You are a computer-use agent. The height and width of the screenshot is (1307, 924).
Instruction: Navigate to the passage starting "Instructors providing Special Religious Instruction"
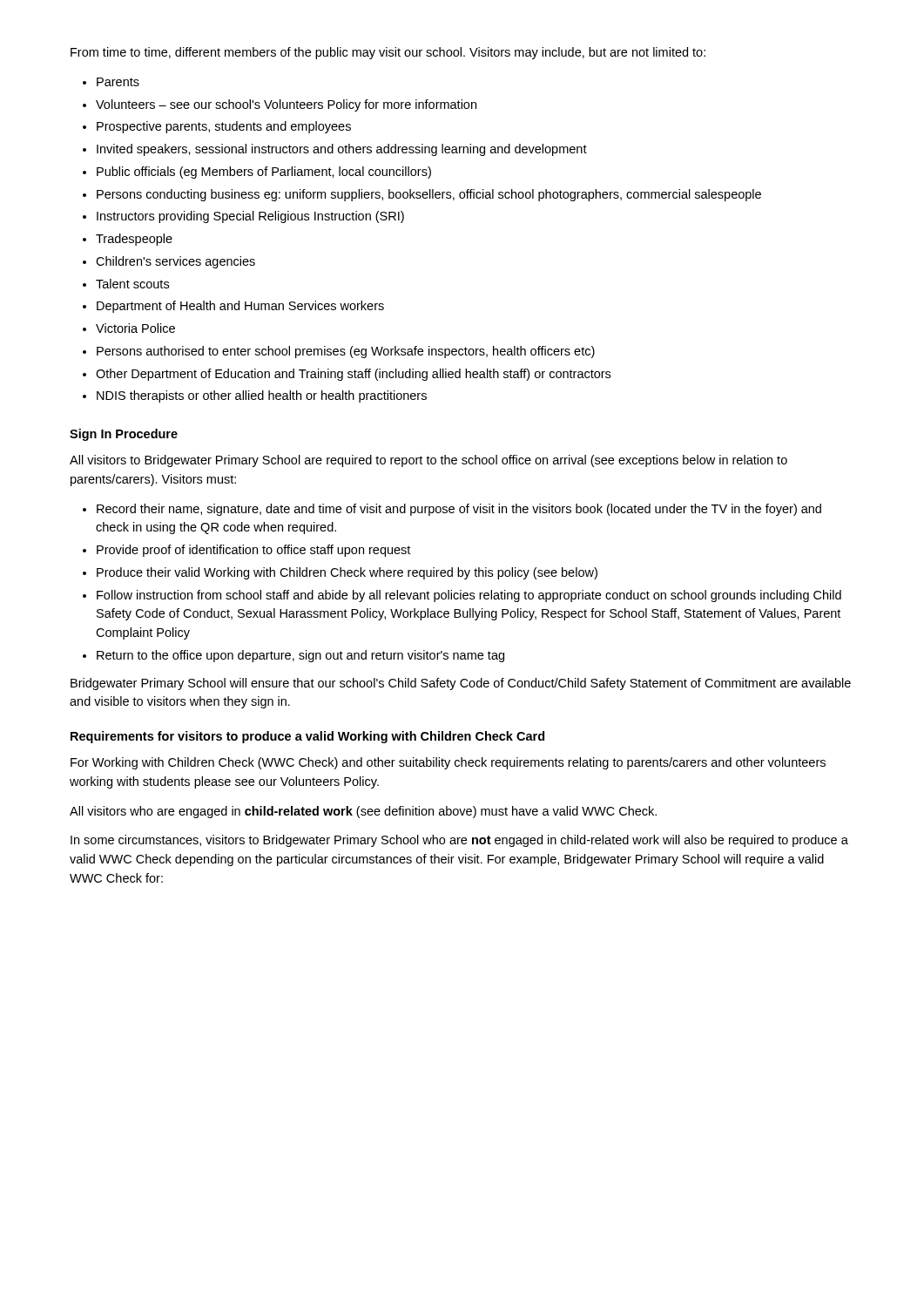[250, 217]
